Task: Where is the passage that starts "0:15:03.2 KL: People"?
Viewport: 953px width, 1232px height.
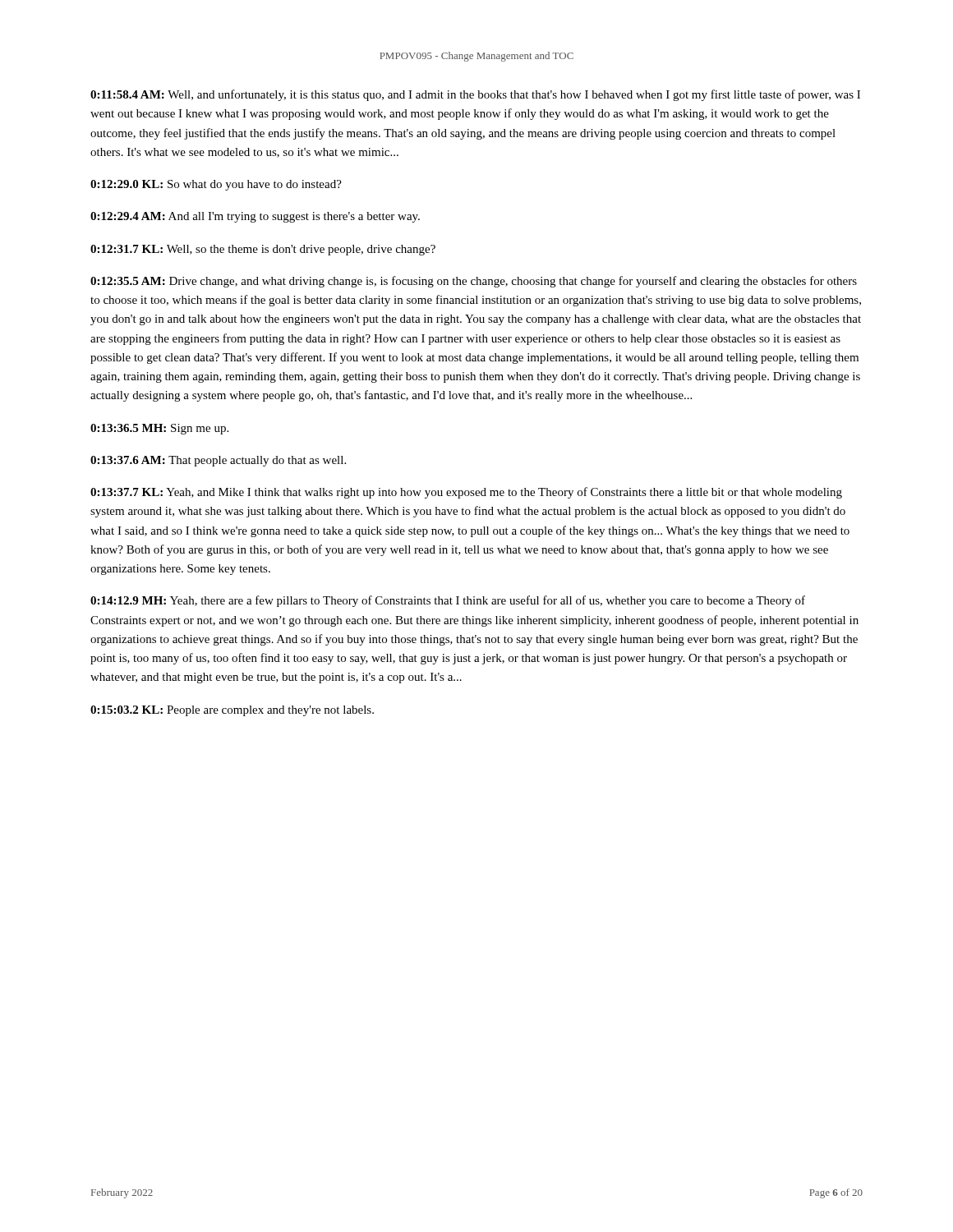Action: 232,711
